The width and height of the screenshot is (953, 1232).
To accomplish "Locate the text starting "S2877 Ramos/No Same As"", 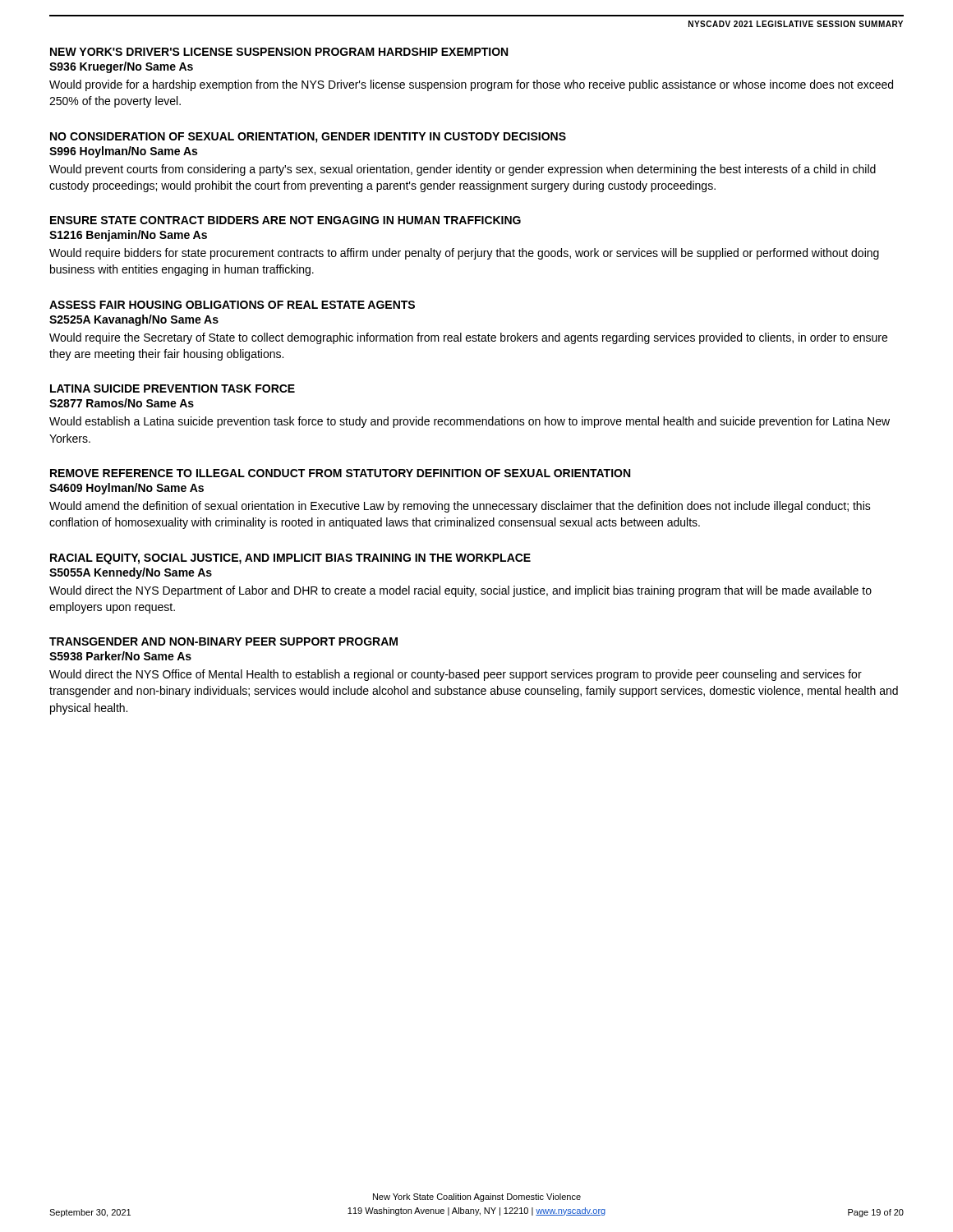I will (x=122, y=404).
